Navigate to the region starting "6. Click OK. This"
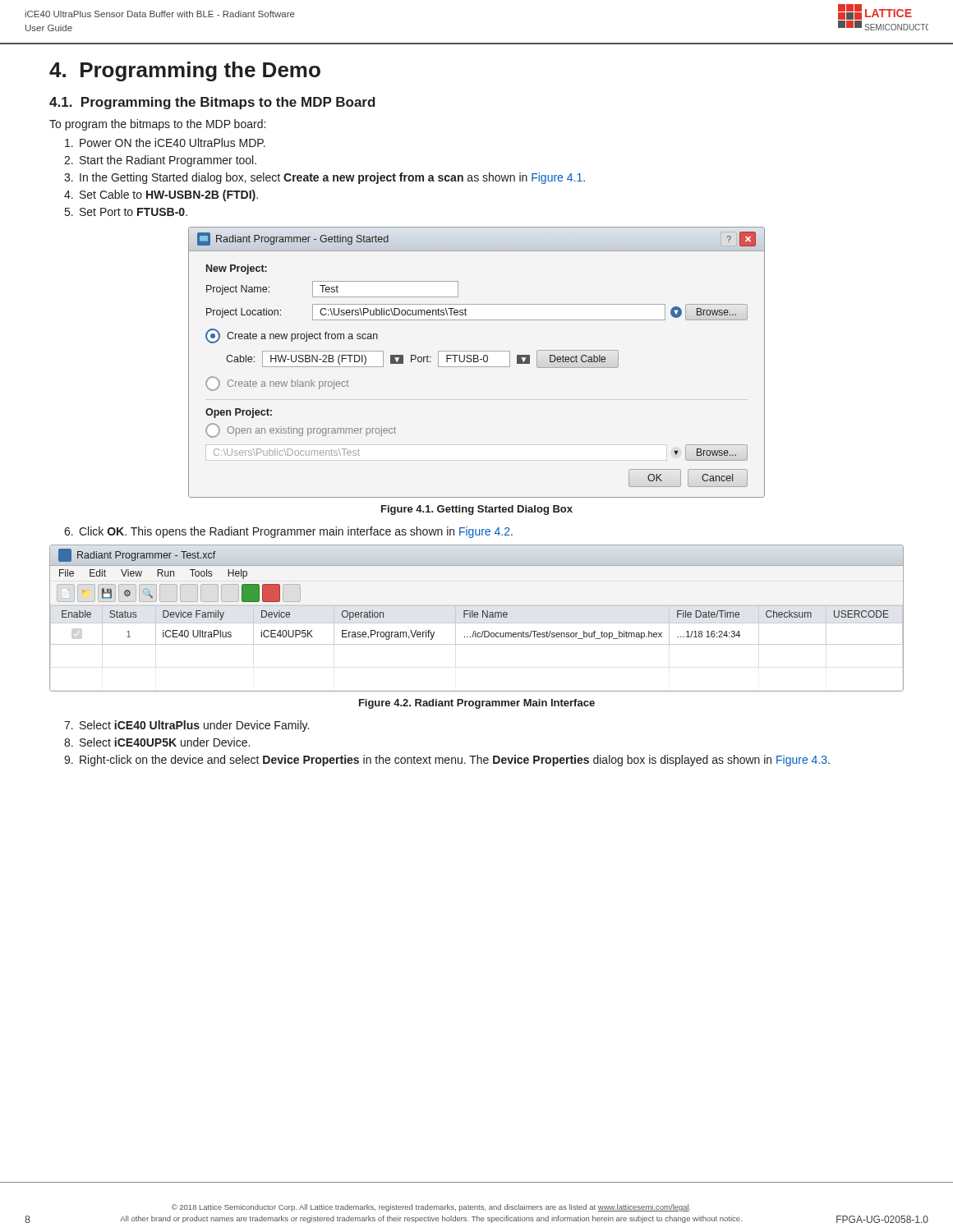 click(x=289, y=531)
